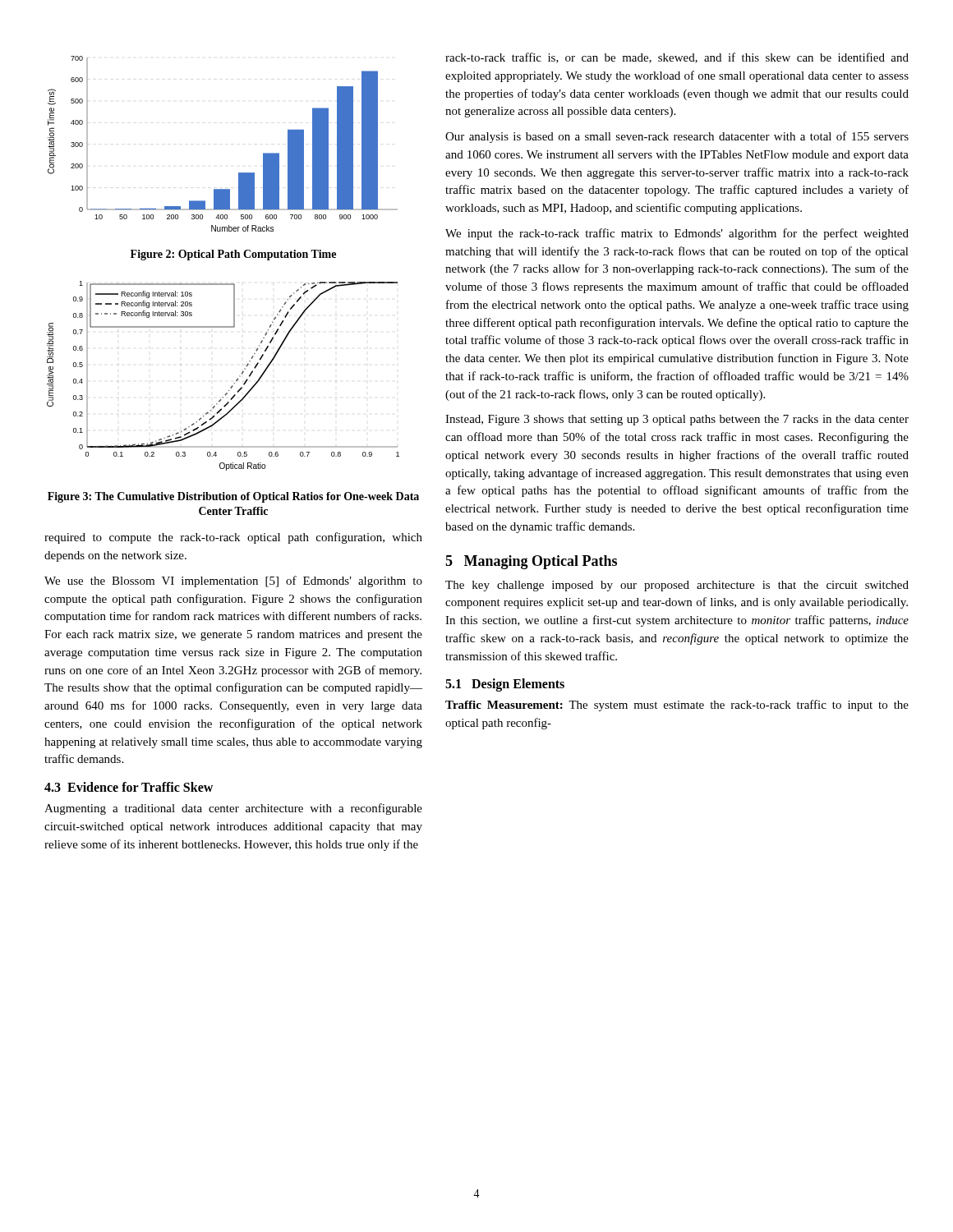Locate the line chart

[x=233, y=377]
